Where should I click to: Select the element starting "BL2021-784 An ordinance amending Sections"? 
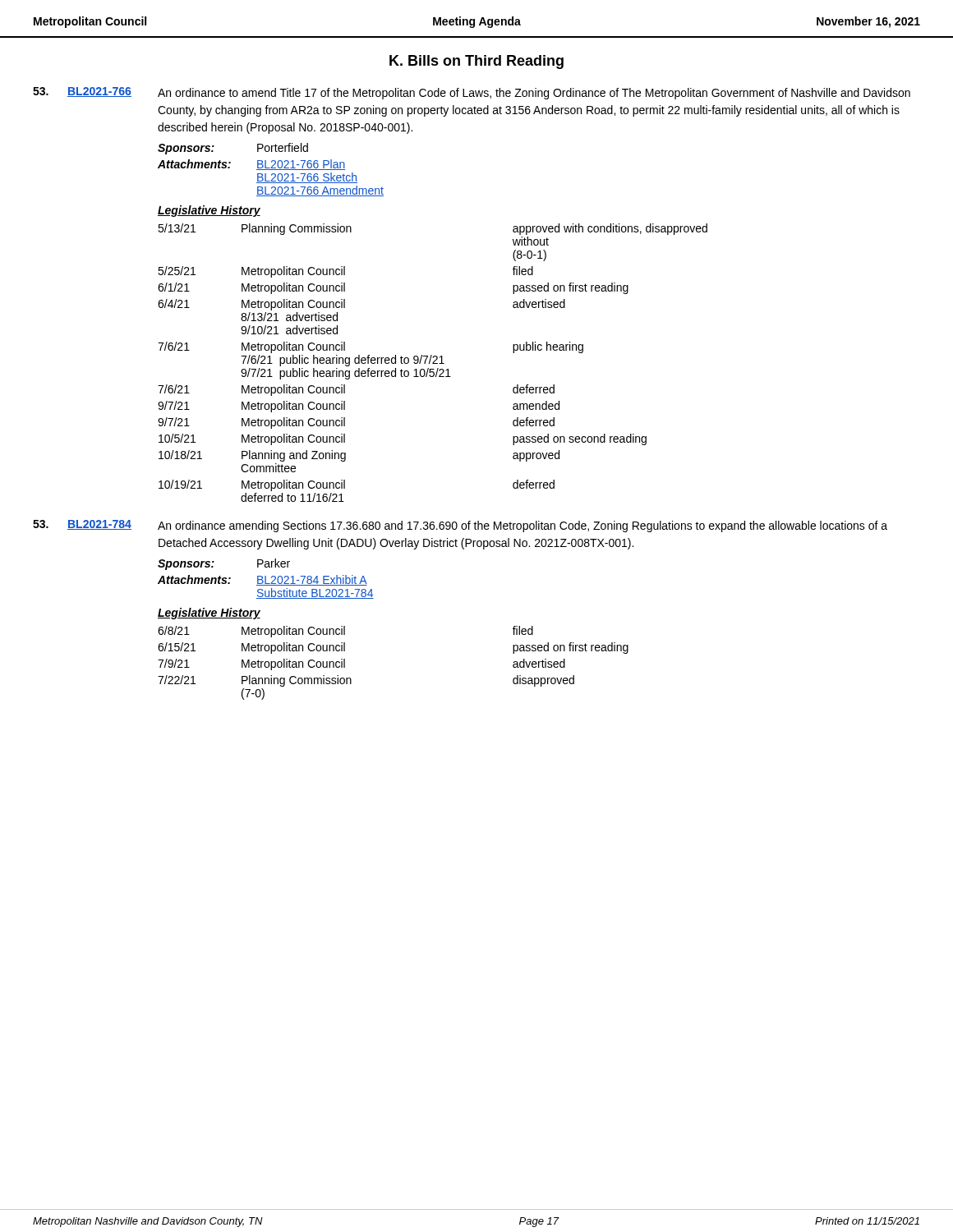476,535
